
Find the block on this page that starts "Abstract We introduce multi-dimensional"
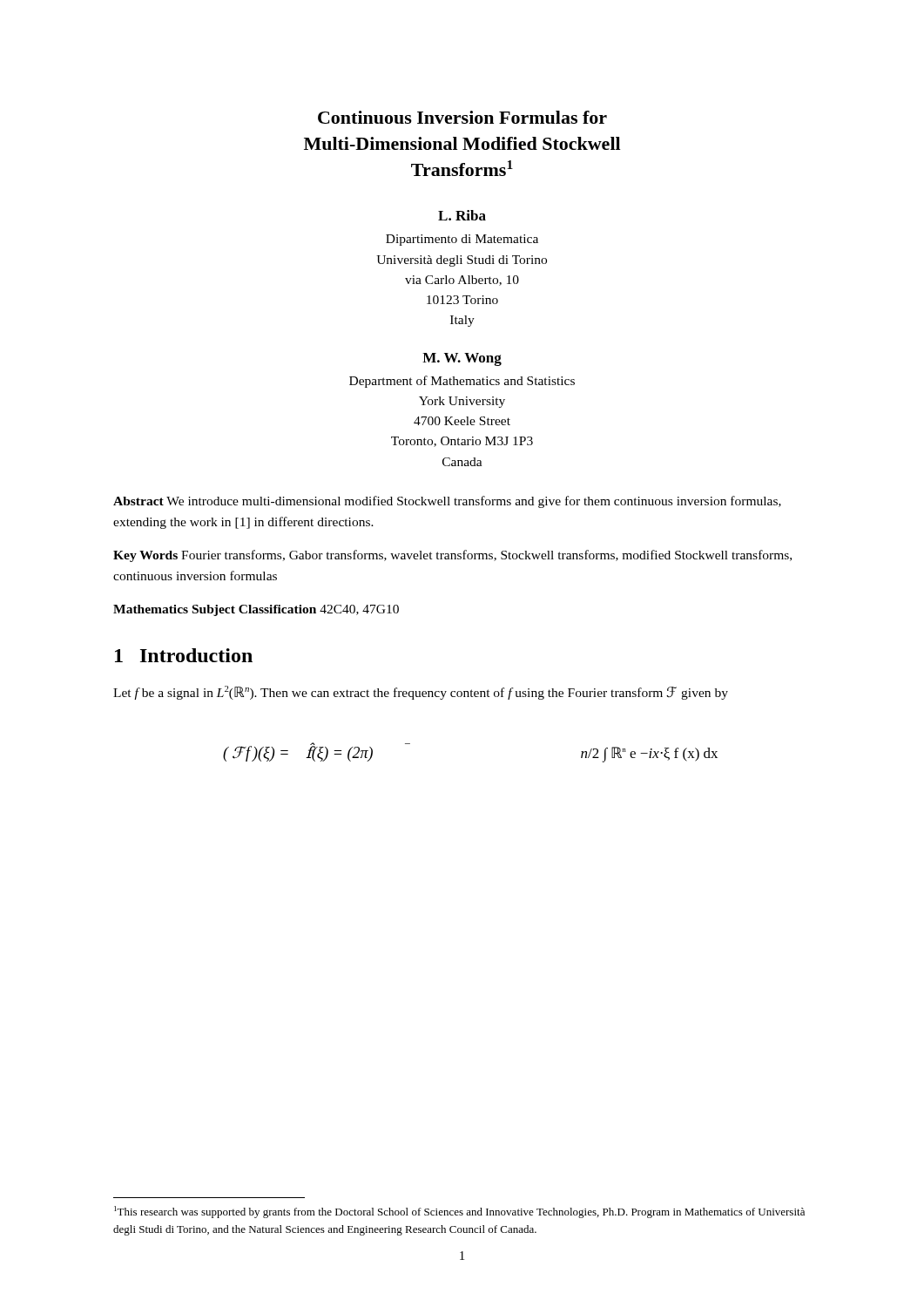tap(447, 511)
